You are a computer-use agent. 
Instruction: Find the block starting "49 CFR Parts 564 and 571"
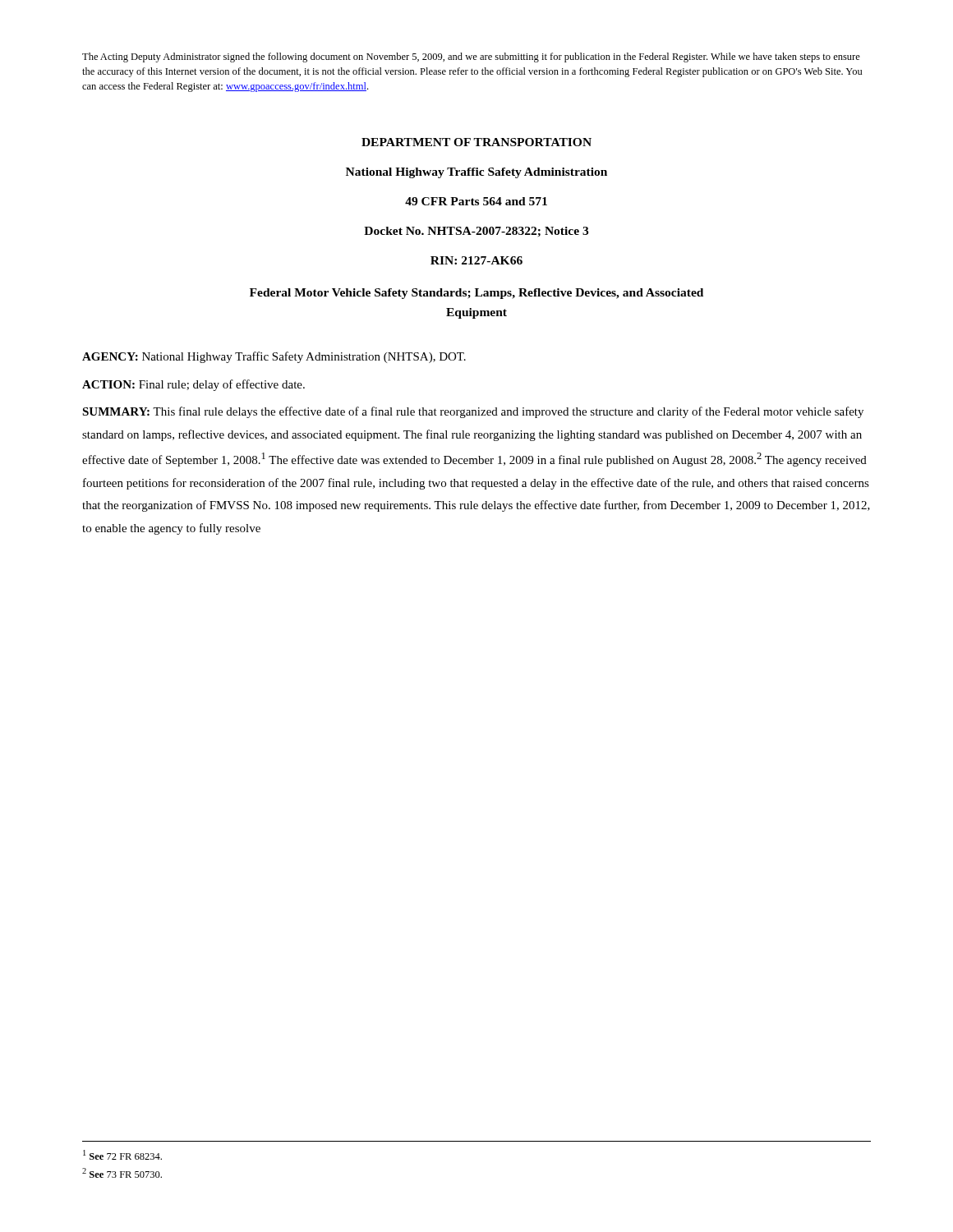click(x=476, y=201)
